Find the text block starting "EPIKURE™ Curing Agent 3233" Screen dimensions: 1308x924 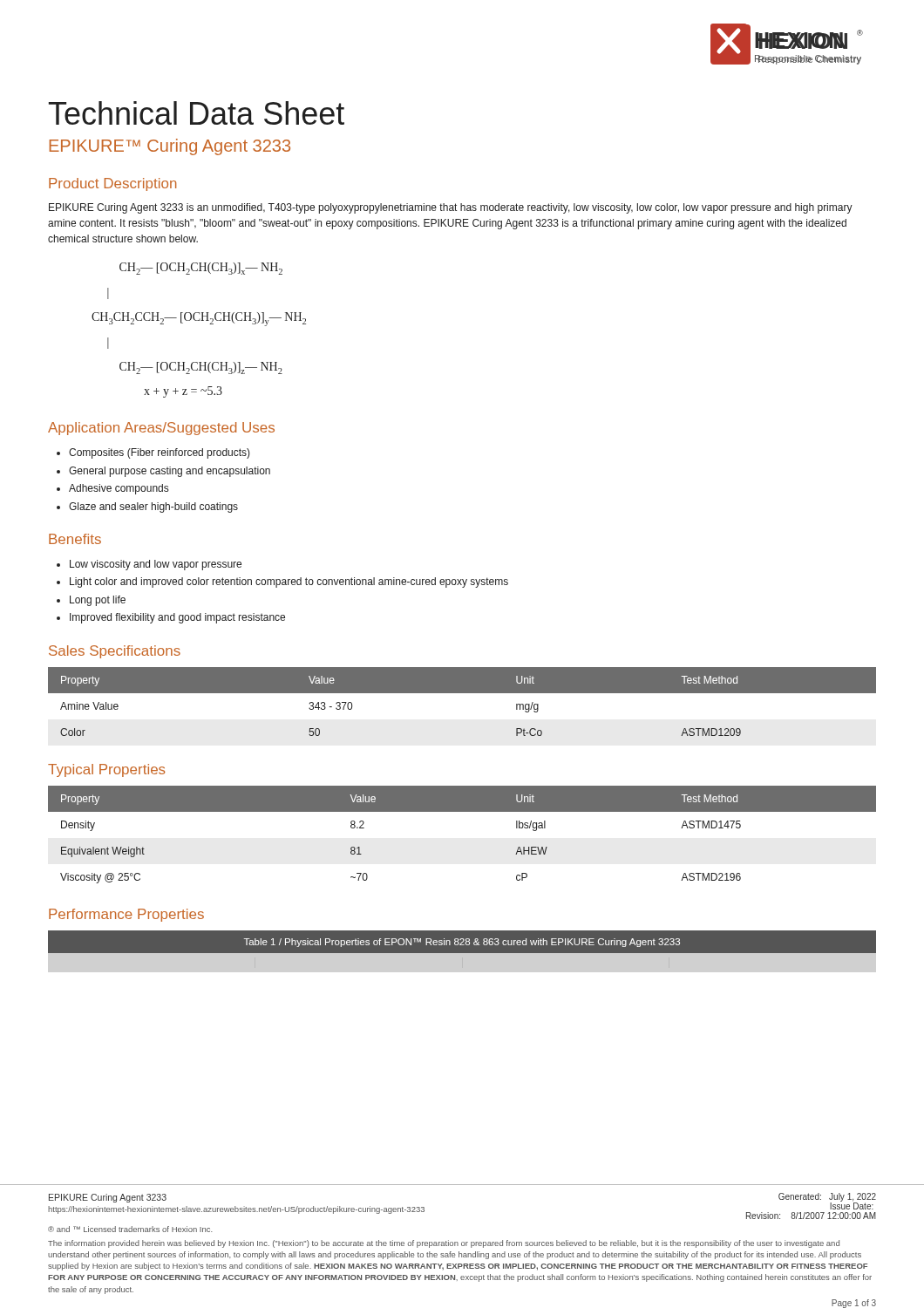(x=170, y=146)
